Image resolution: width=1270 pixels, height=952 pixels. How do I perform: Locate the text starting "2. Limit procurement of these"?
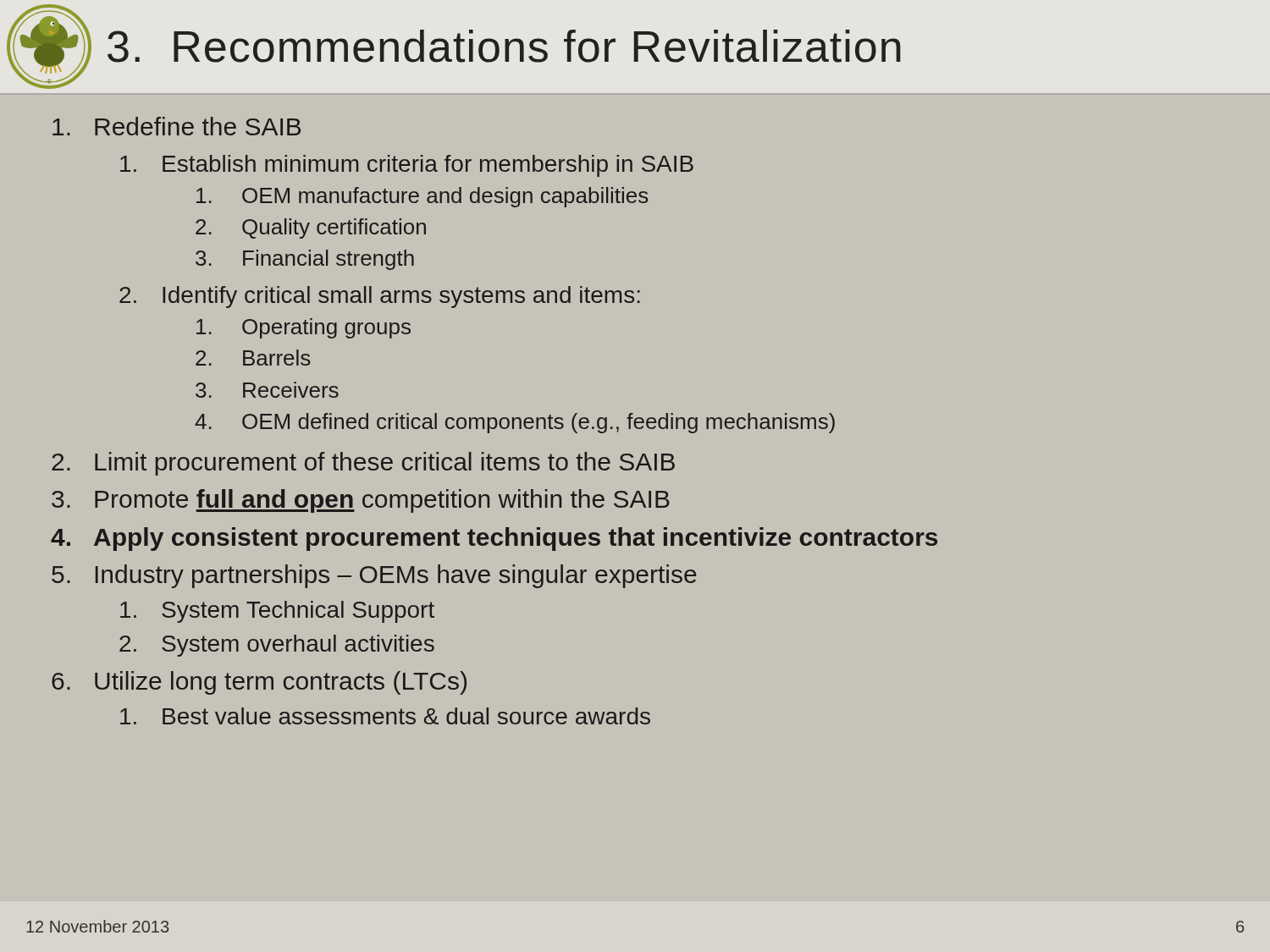tap(363, 462)
